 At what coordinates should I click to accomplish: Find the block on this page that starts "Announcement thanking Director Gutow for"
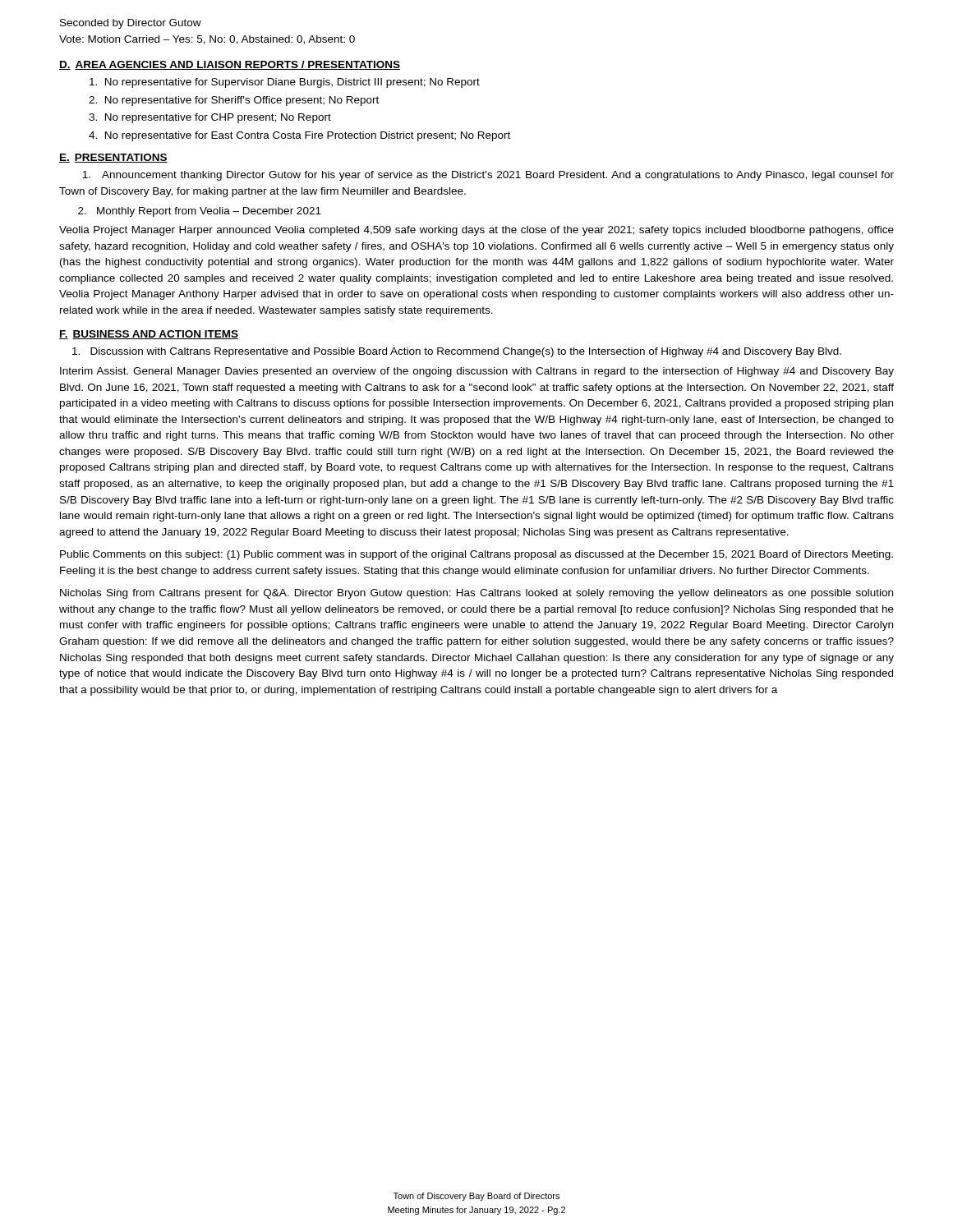pos(476,183)
